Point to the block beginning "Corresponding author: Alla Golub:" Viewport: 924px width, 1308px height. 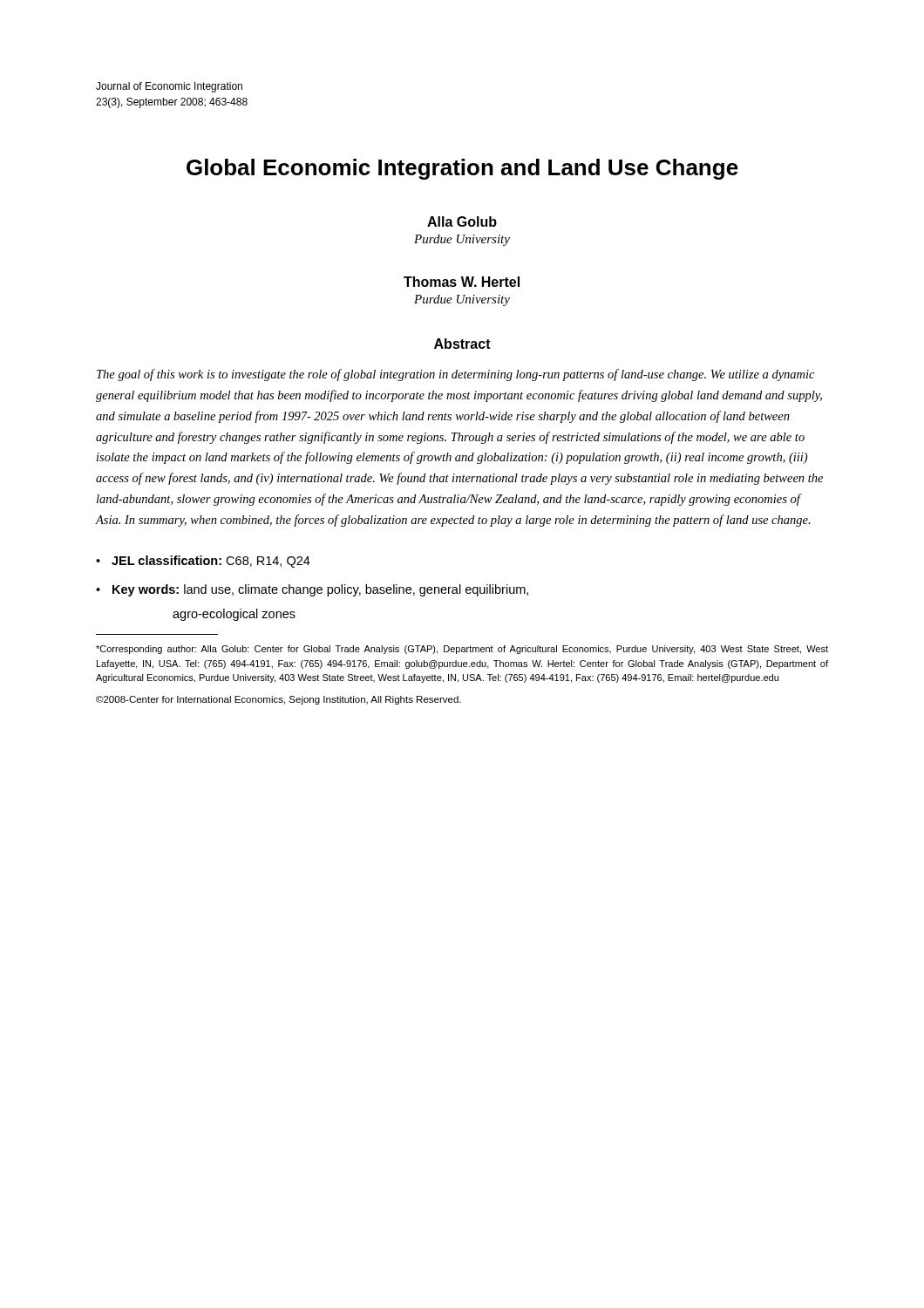point(462,663)
